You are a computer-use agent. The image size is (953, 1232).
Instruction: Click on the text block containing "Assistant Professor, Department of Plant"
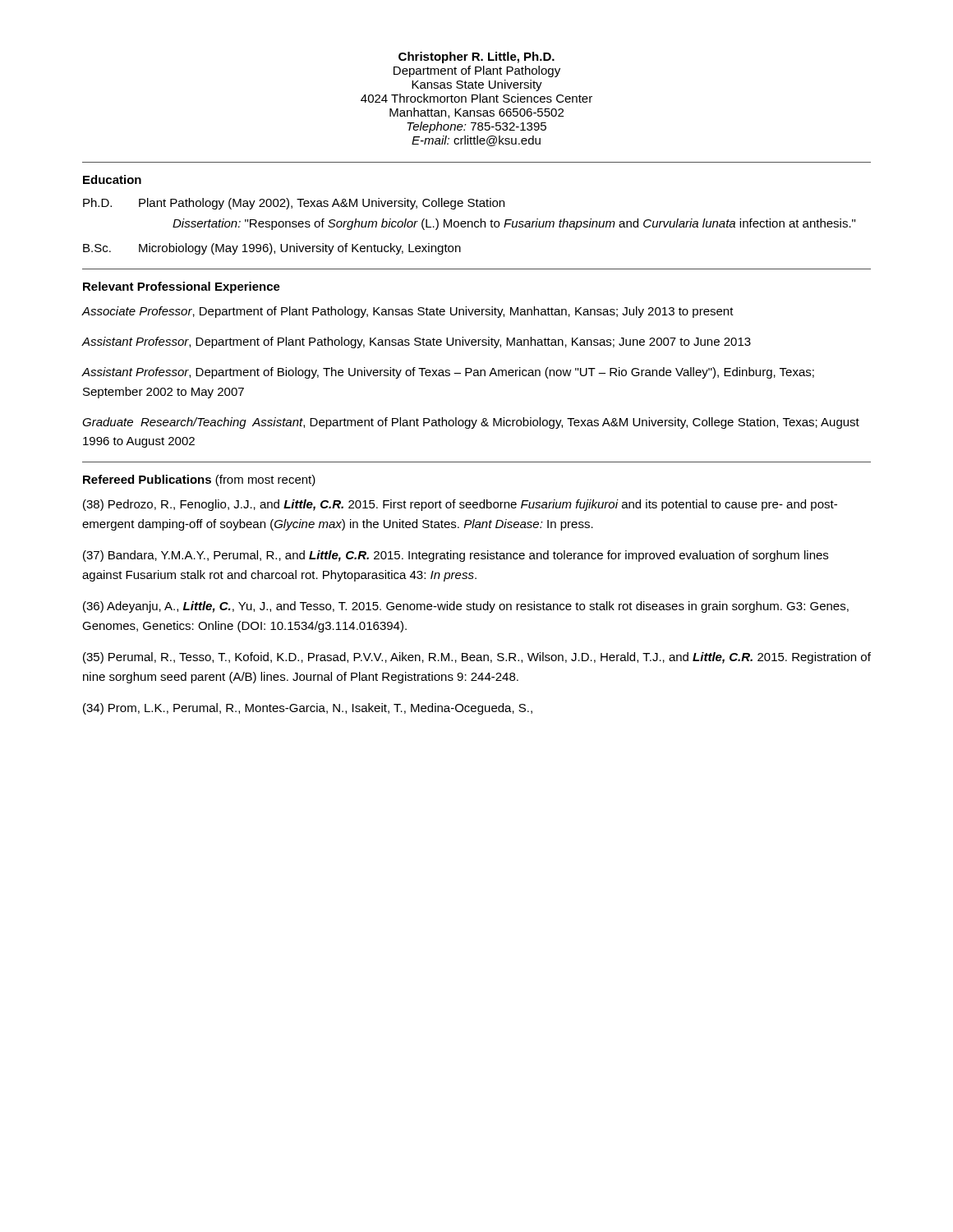(417, 341)
